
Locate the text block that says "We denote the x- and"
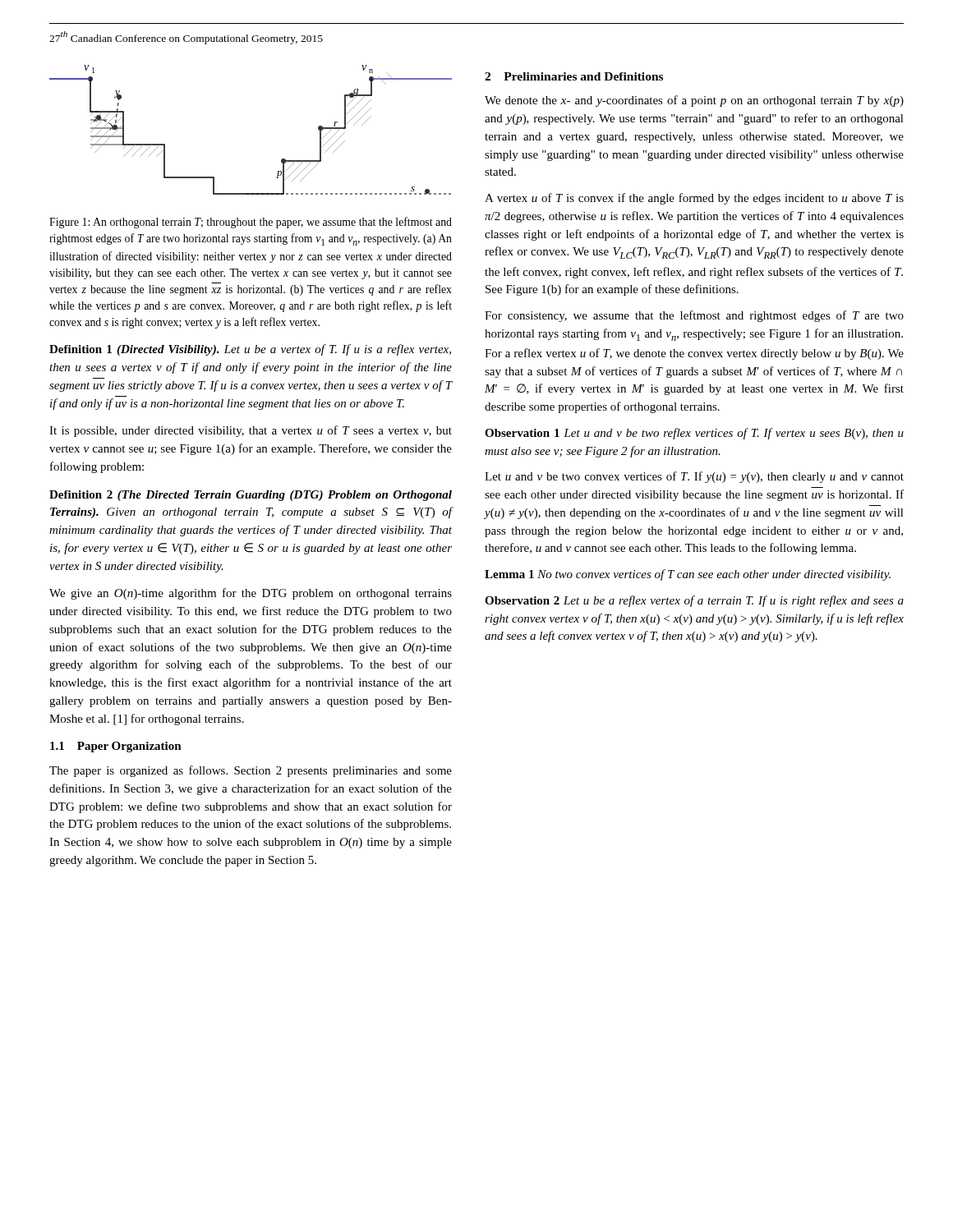point(694,137)
